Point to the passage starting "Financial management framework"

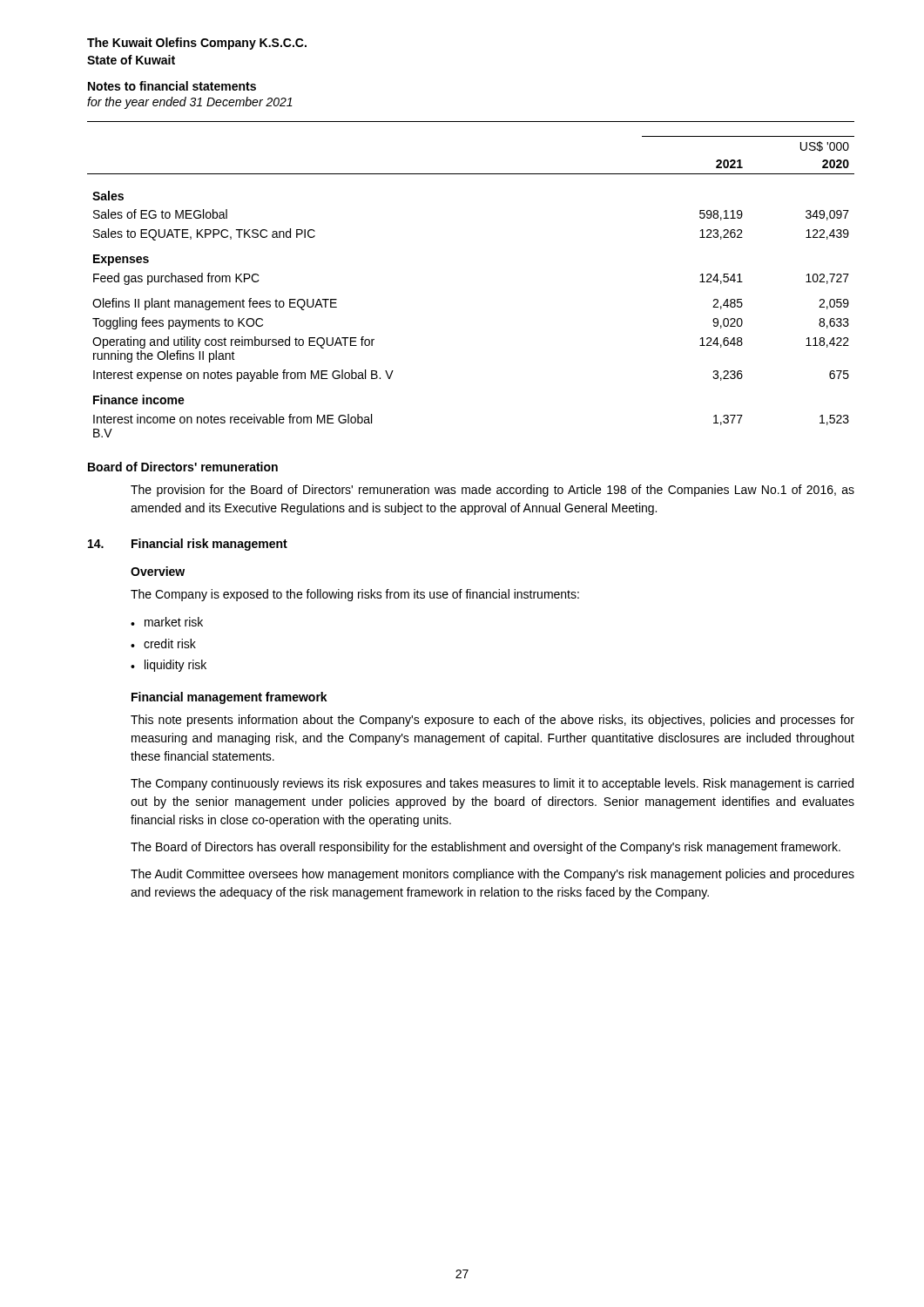[x=229, y=698]
